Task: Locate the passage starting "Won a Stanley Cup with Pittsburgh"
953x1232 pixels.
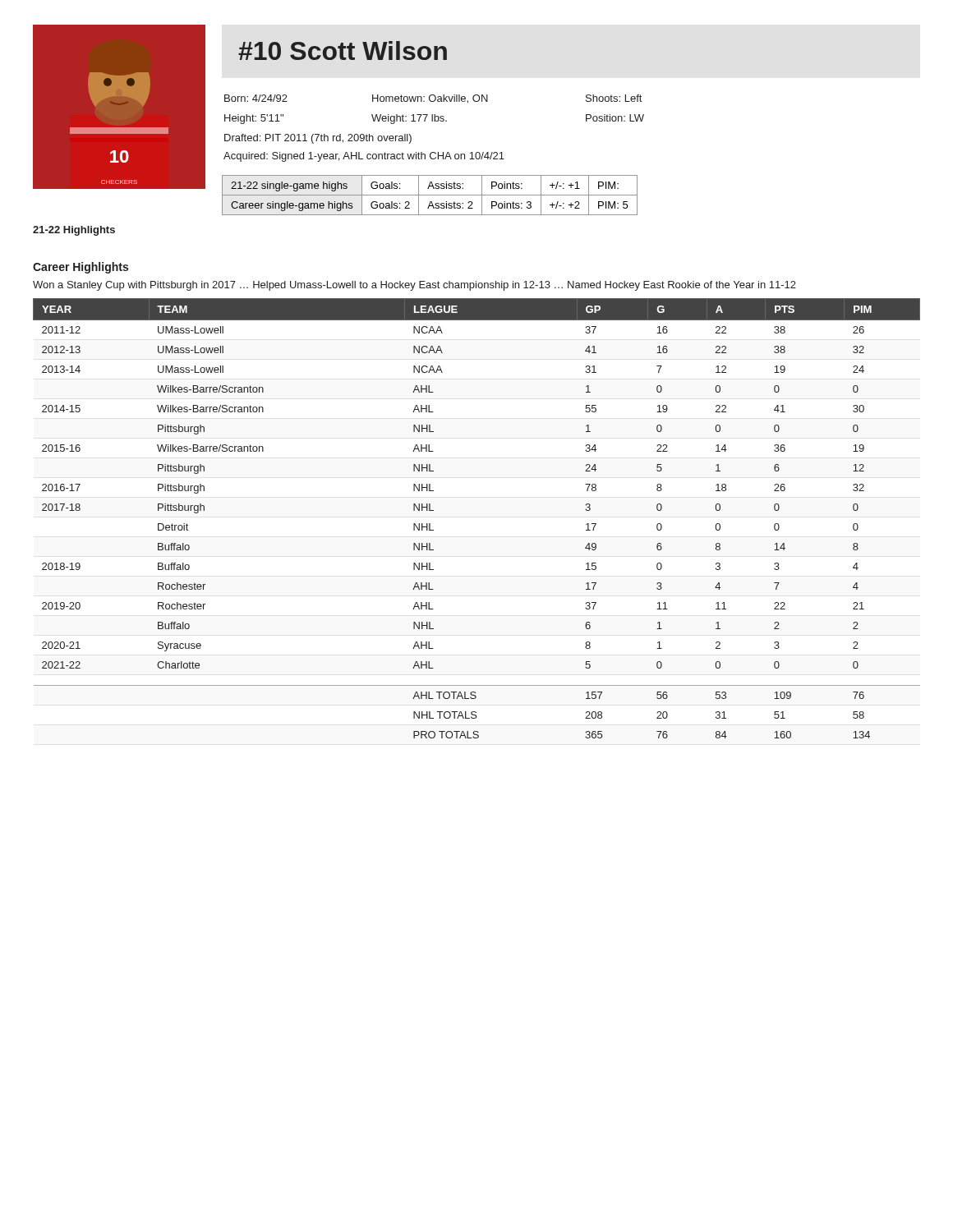Action: pos(415,285)
